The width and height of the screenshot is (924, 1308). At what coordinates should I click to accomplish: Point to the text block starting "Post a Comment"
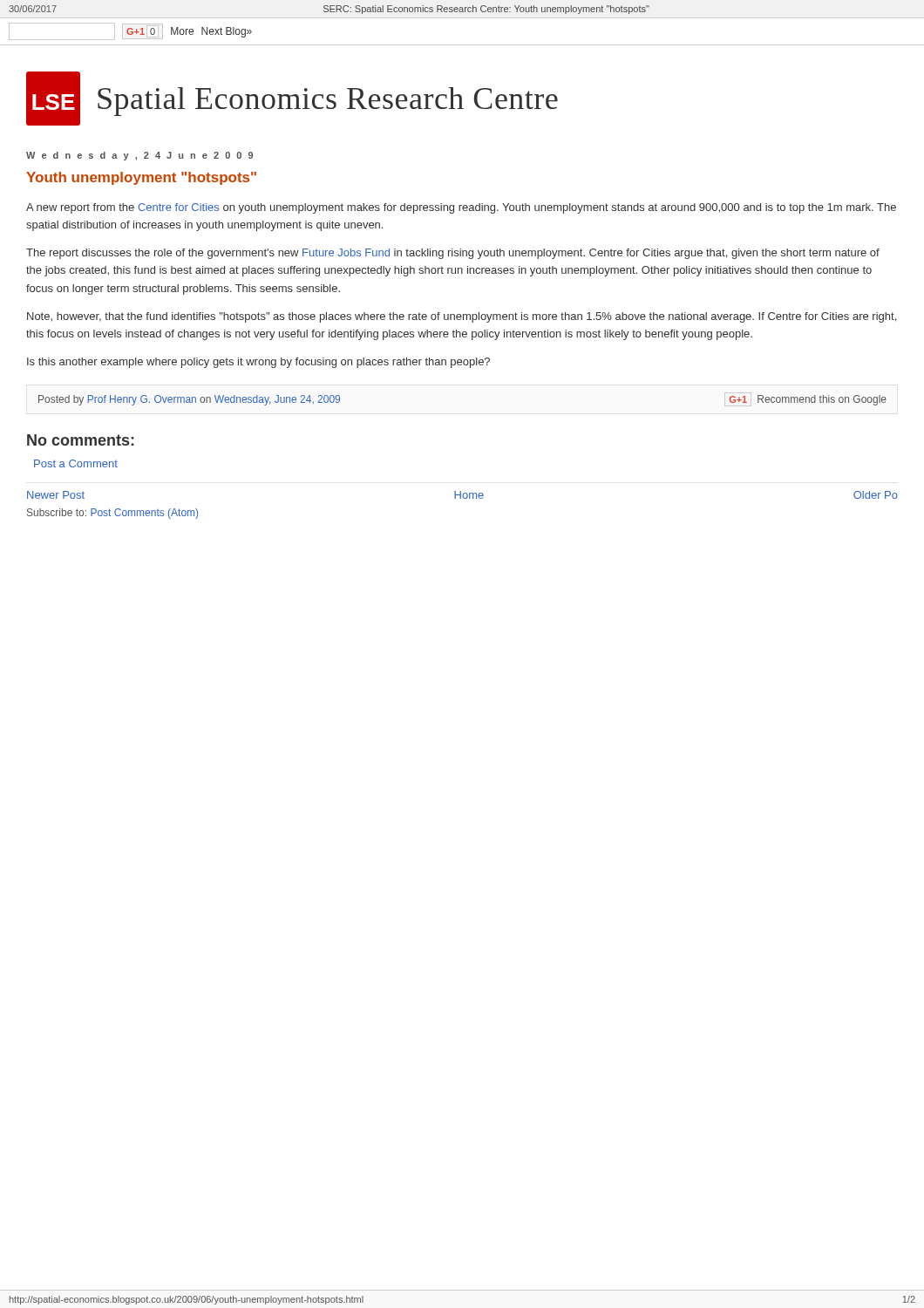click(75, 464)
